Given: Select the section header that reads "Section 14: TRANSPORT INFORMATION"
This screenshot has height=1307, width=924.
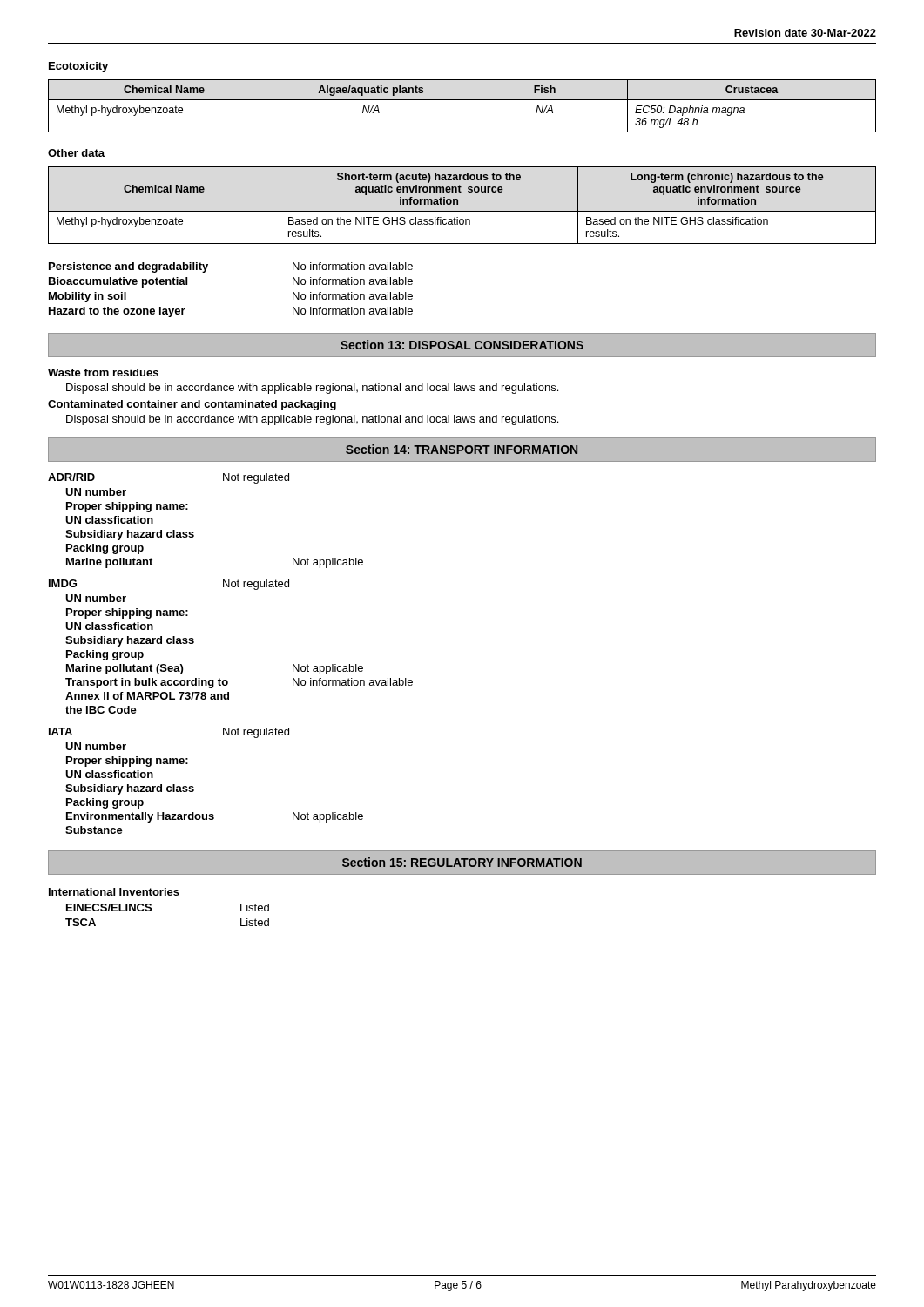Looking at the screenshot, I should (x=462, y=450).
